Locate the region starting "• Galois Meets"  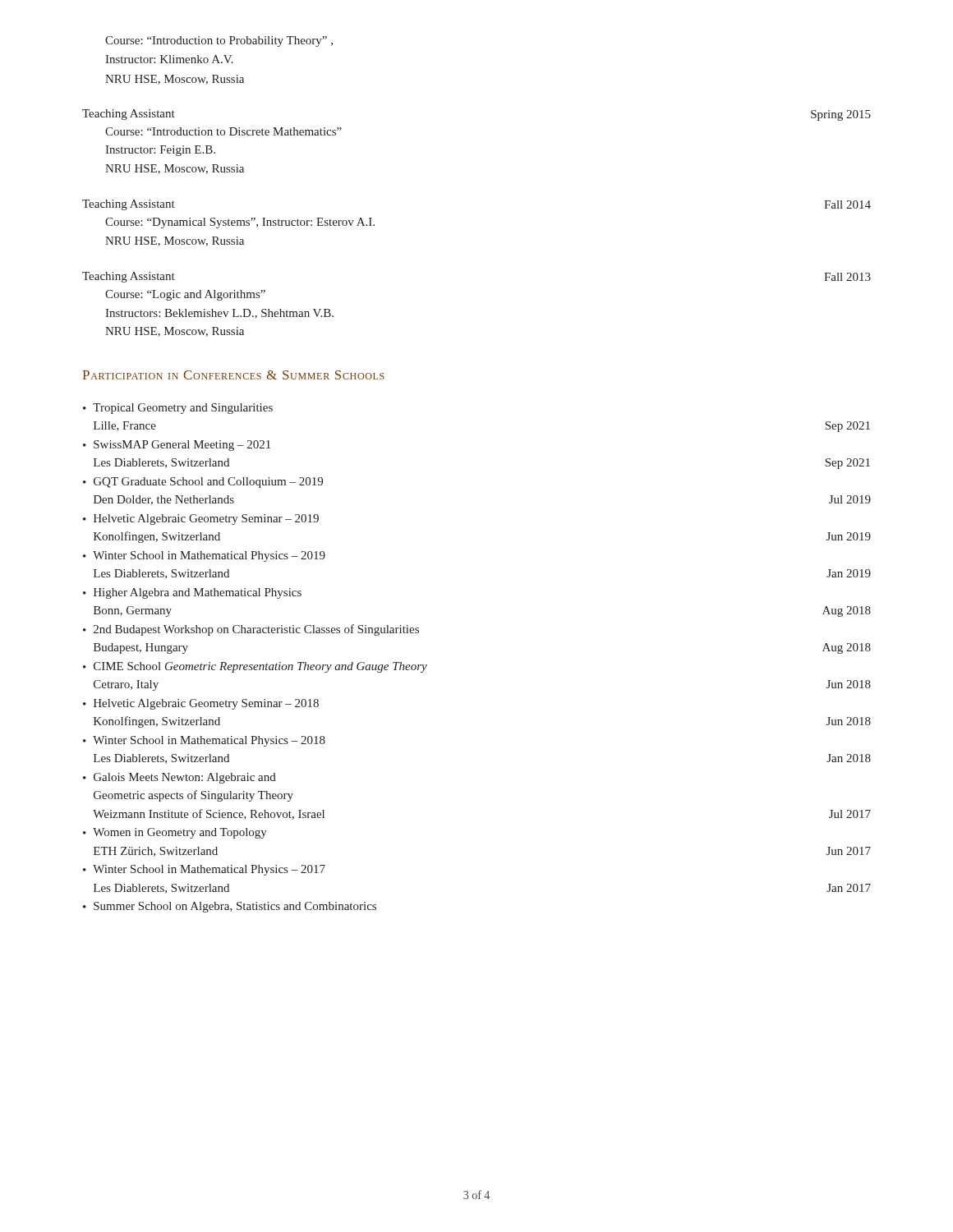180,778
